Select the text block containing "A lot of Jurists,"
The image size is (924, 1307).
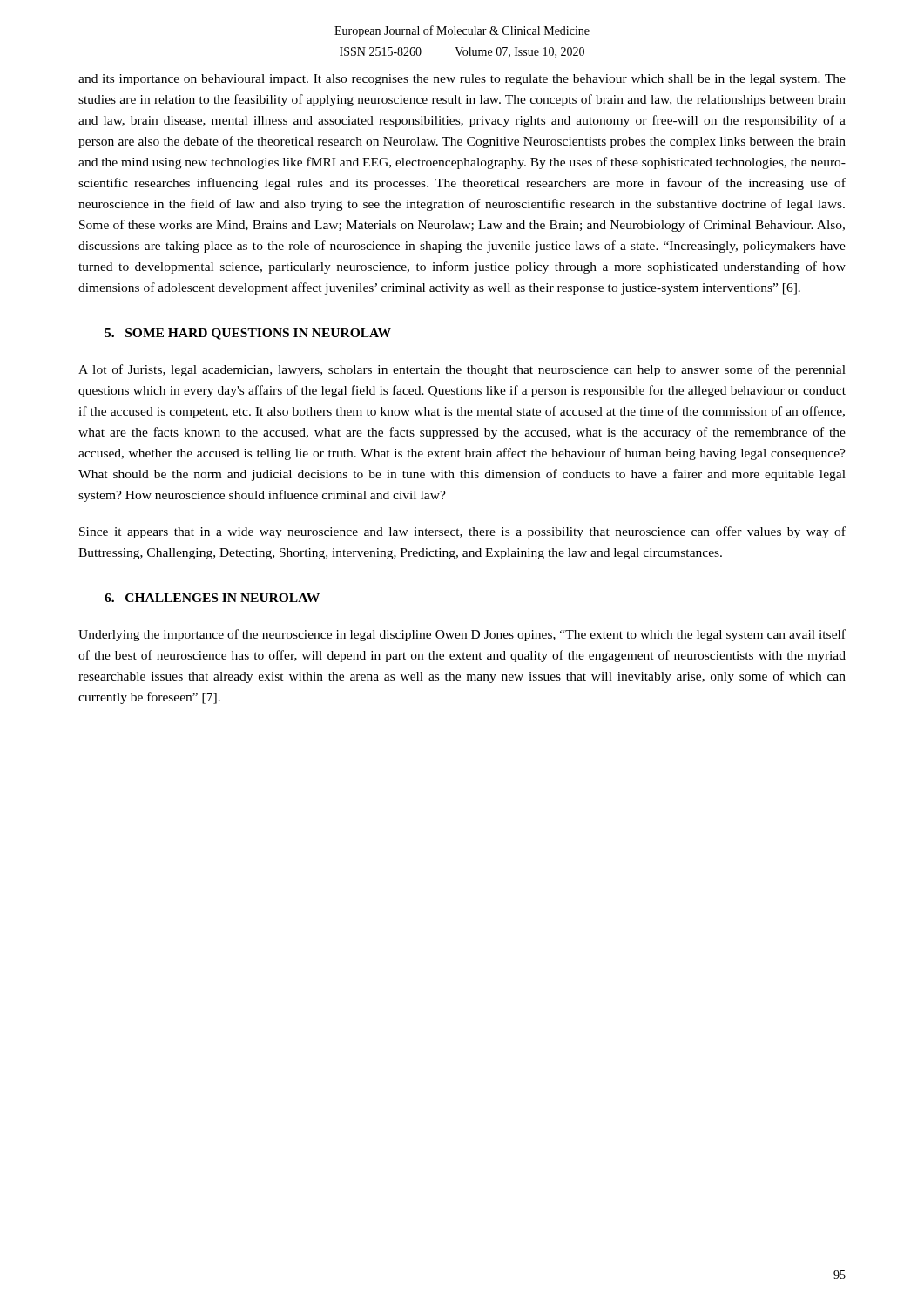462,432
